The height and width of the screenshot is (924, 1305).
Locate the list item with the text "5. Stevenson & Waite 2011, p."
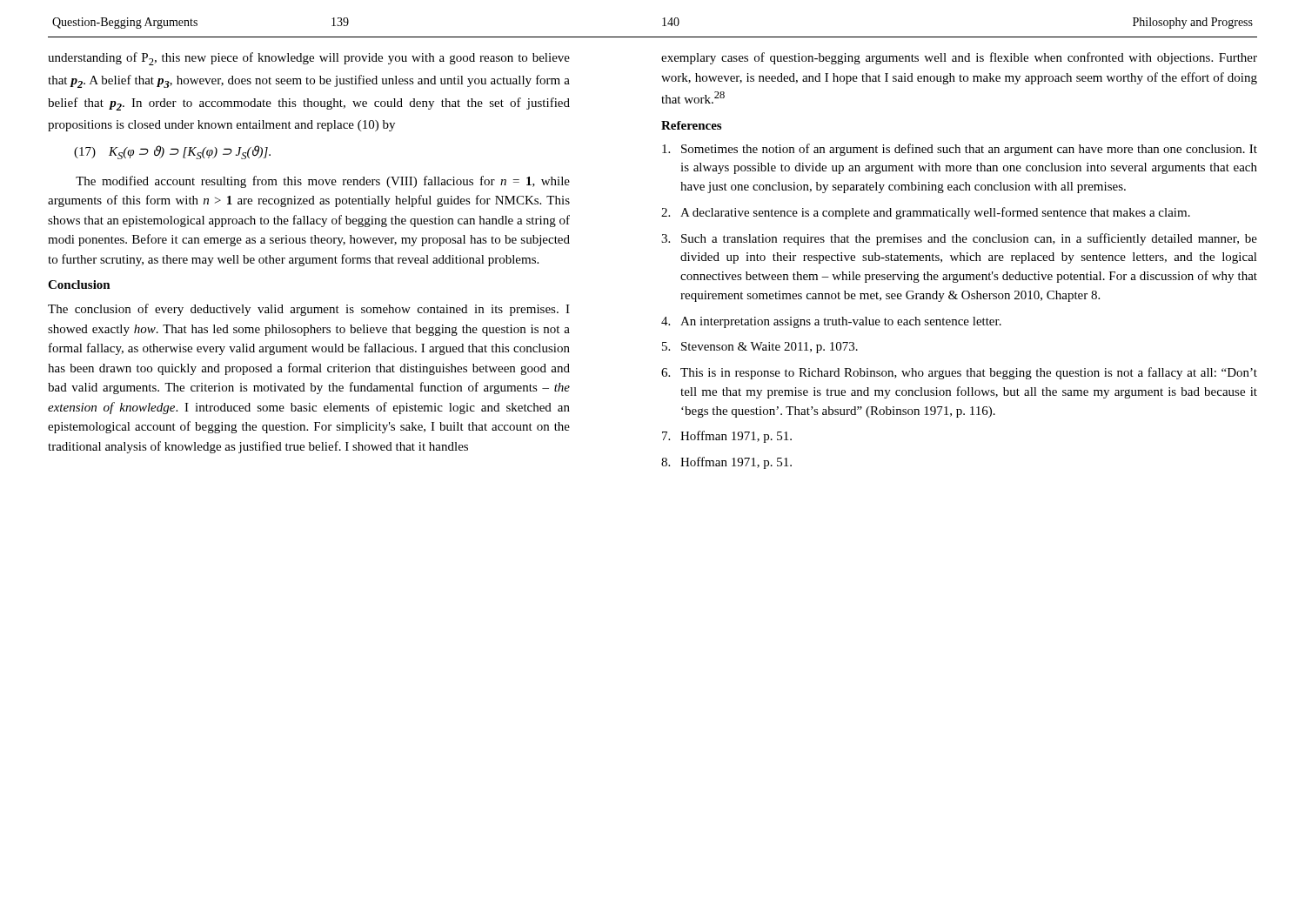(760, 348)
